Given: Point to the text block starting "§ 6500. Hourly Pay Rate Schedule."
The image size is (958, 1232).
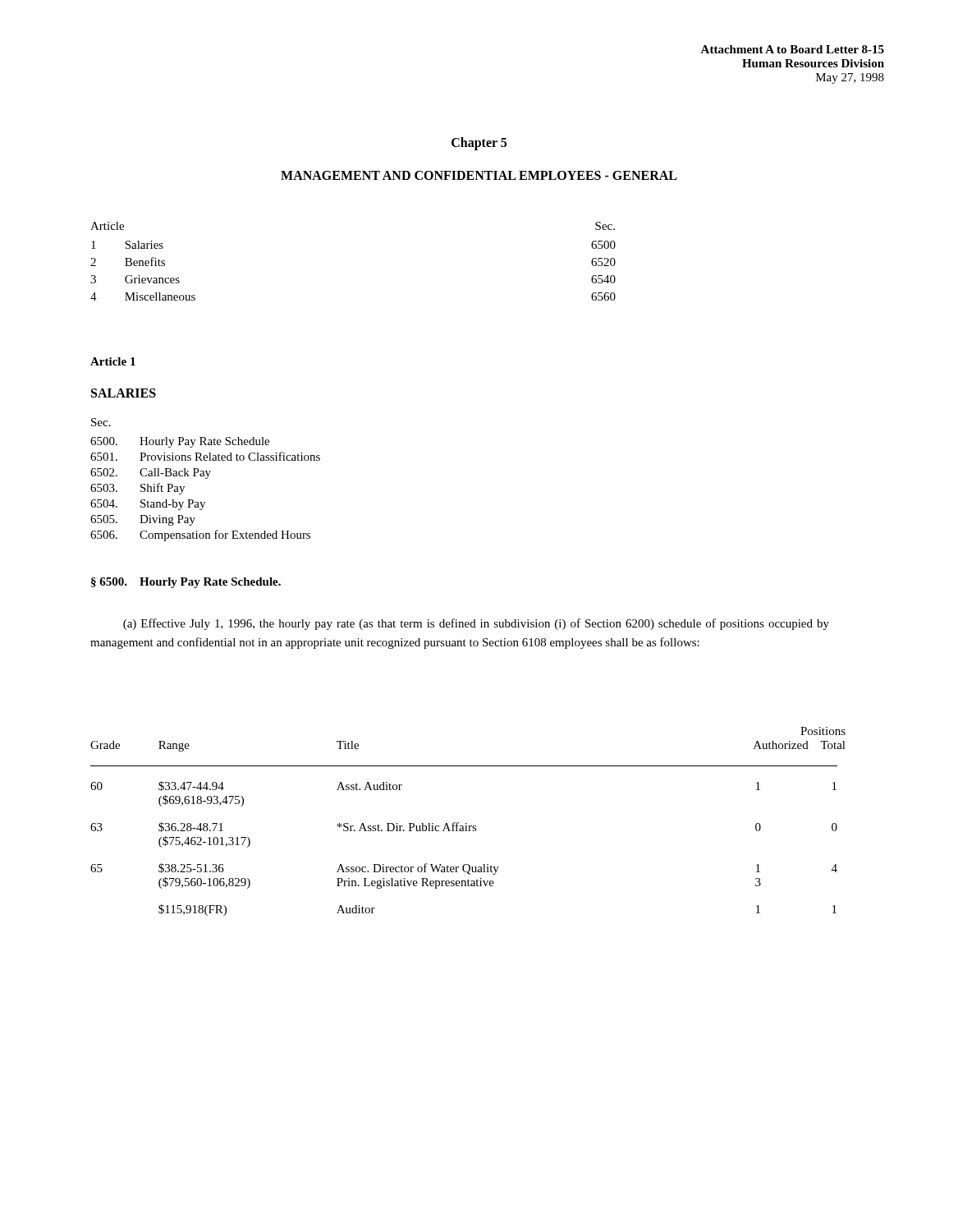Looking at the screenshot, I should [186, 582].
